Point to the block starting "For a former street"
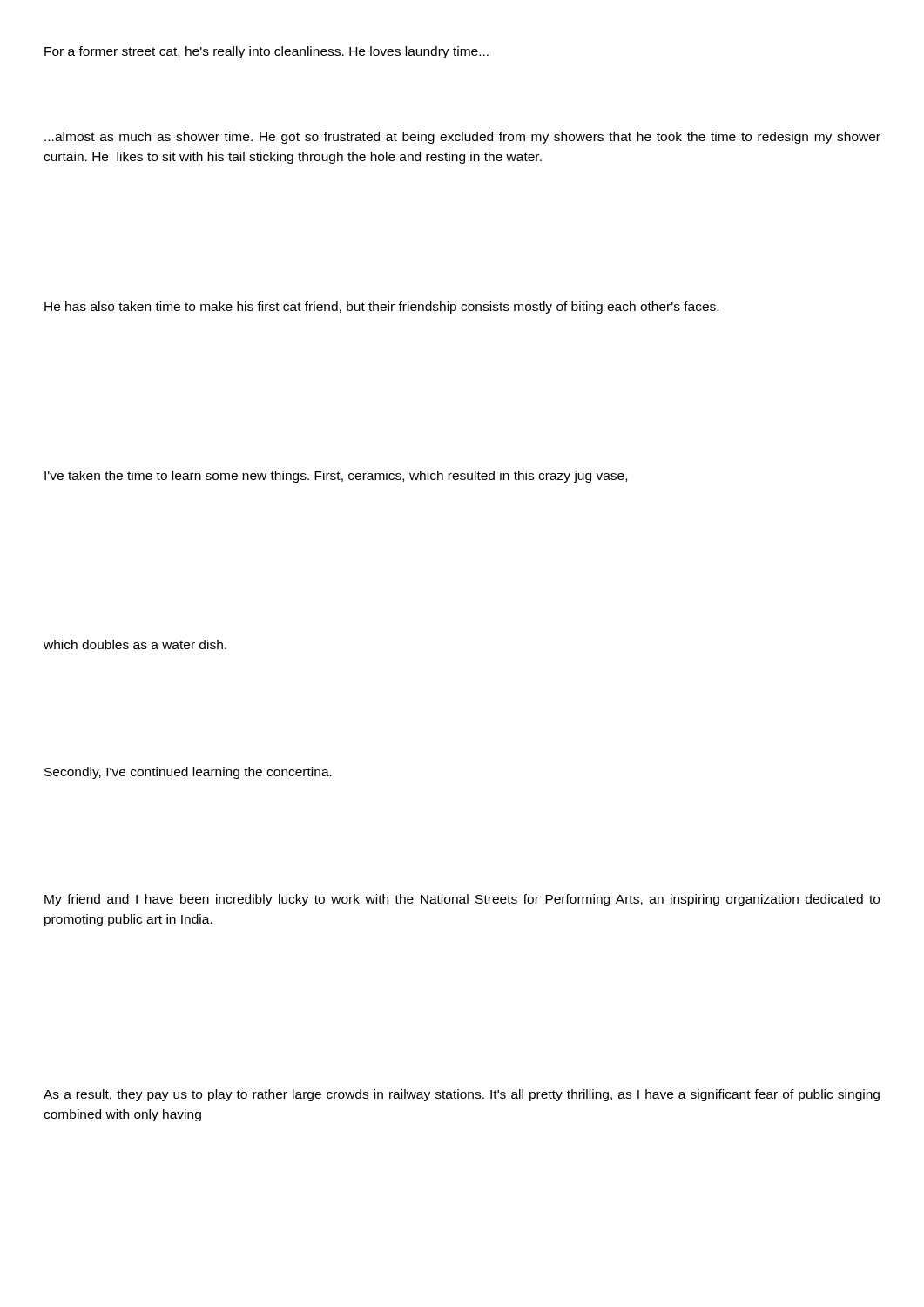 [x=267, y=51]
